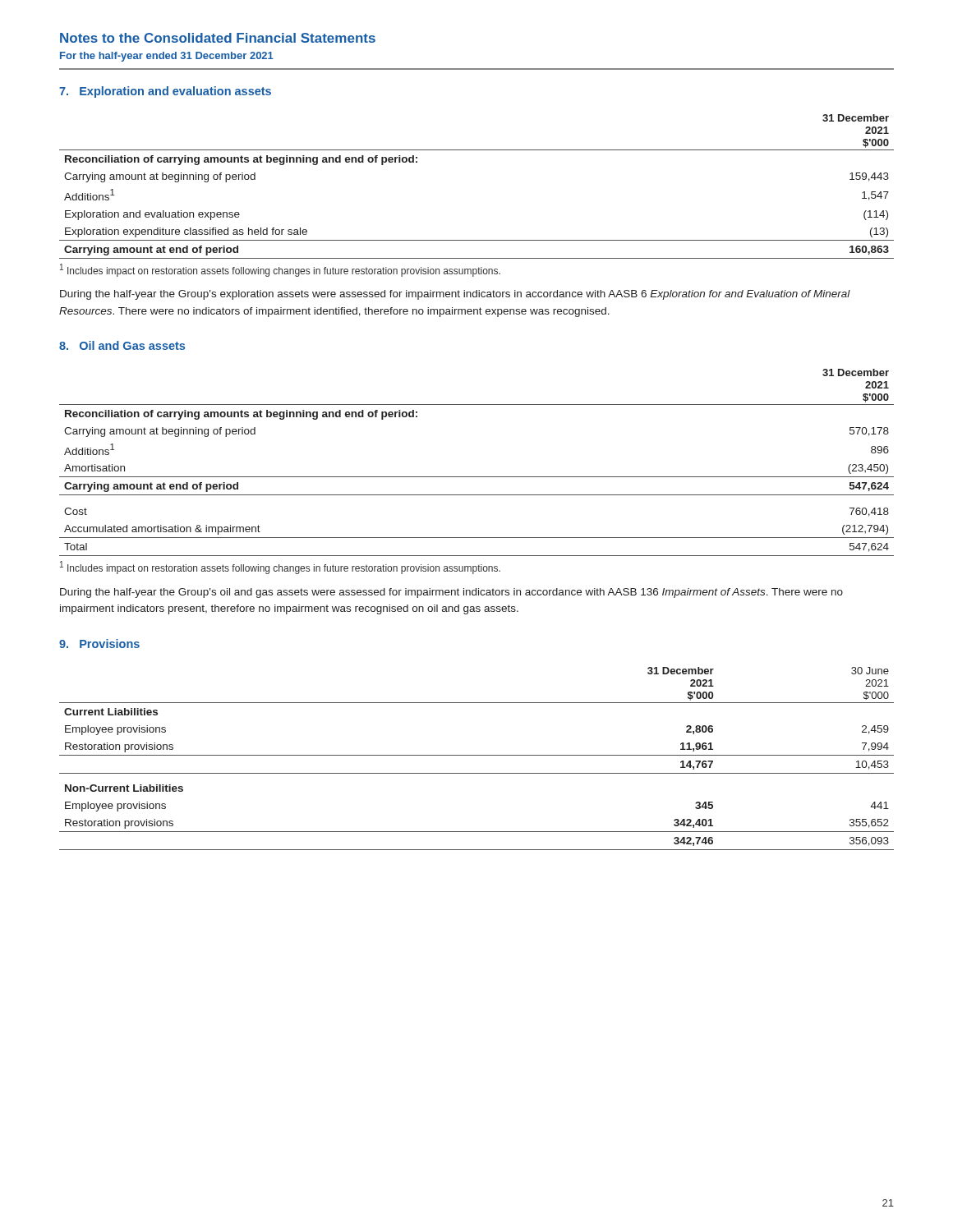Locate the text block starting "During the half-year the Group's oil and gas"

coord(451,600)
